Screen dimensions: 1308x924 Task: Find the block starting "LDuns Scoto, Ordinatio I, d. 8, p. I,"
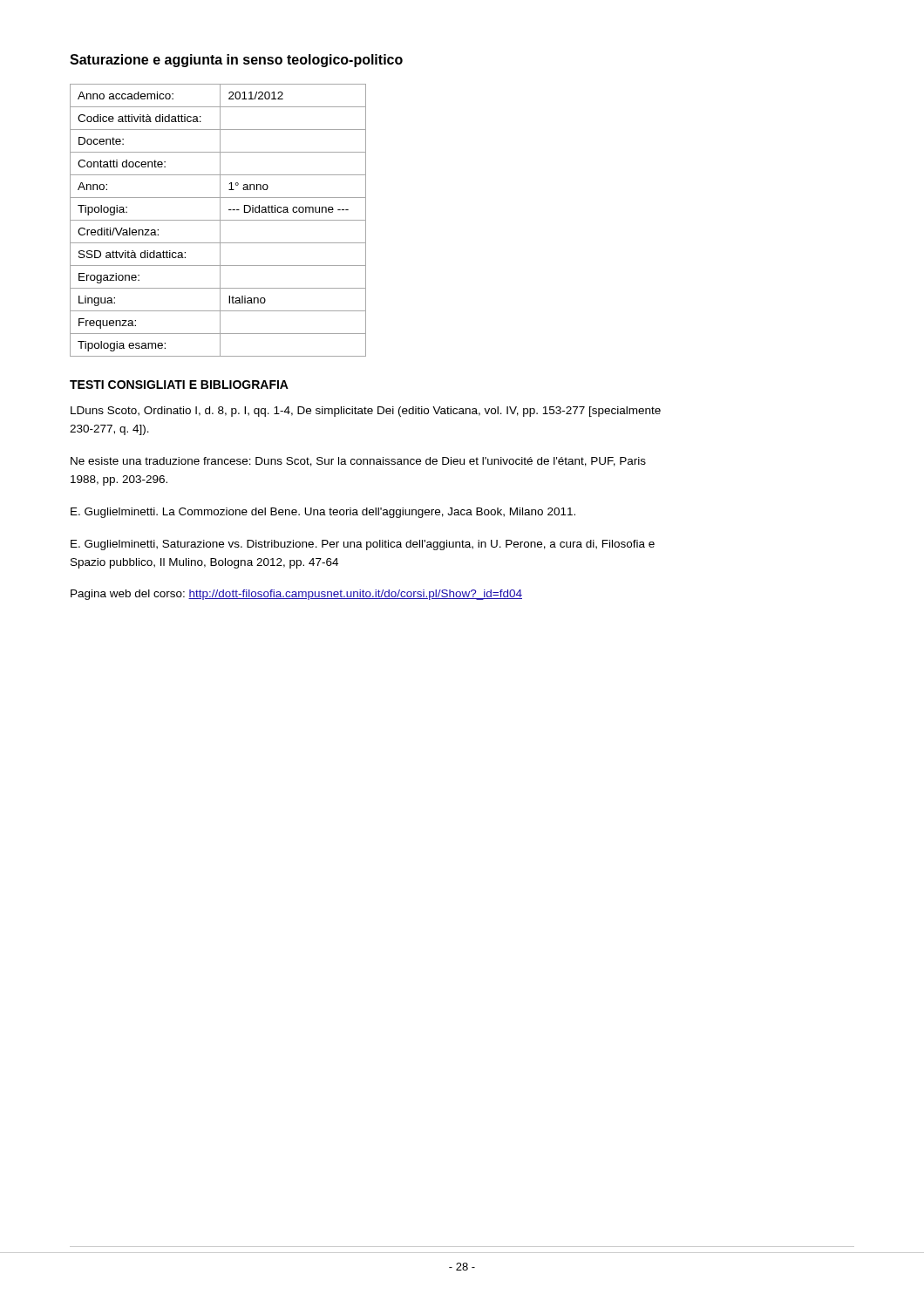pos(365,419)
